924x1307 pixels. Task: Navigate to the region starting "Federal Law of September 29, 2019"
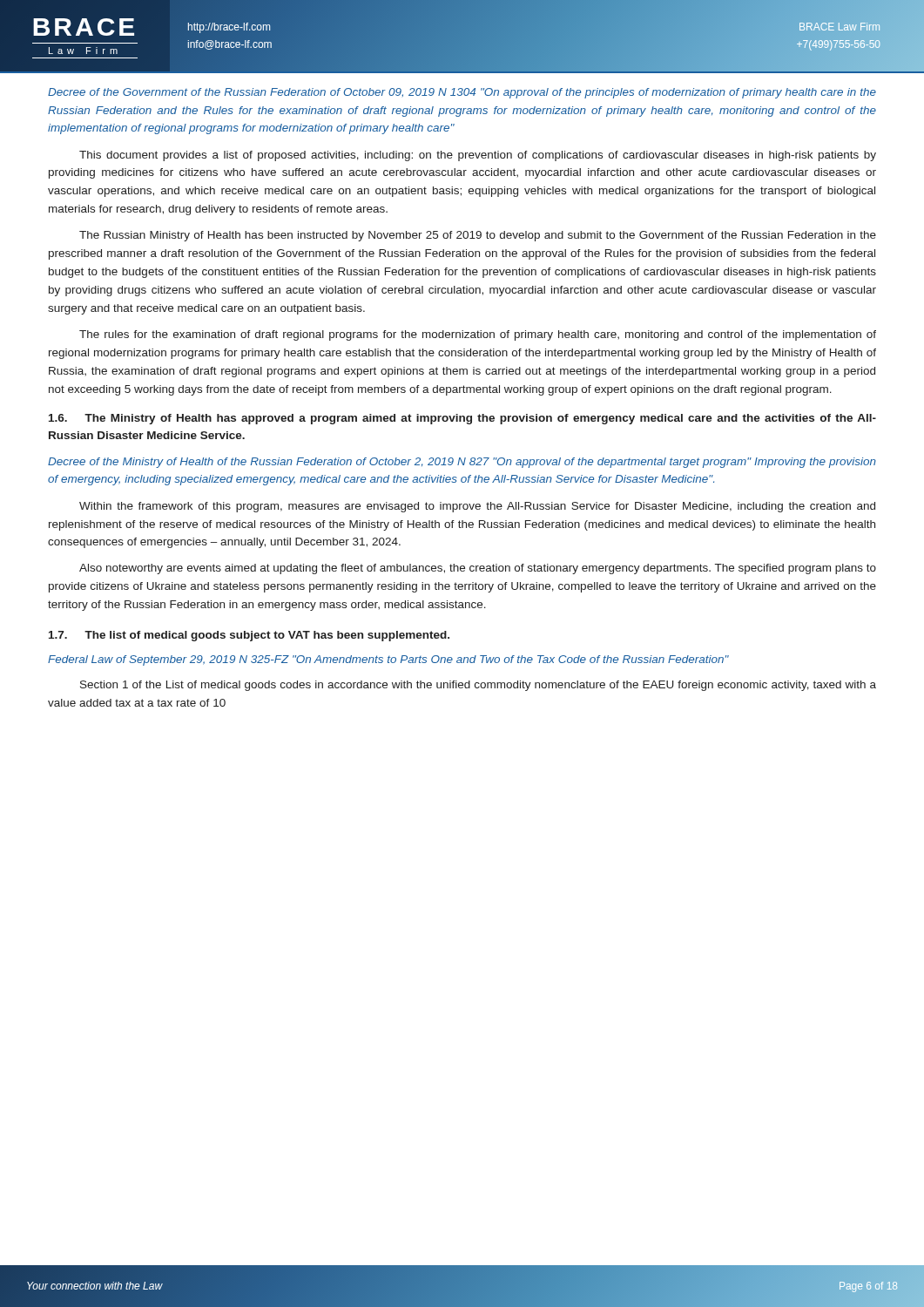(388, 659)
